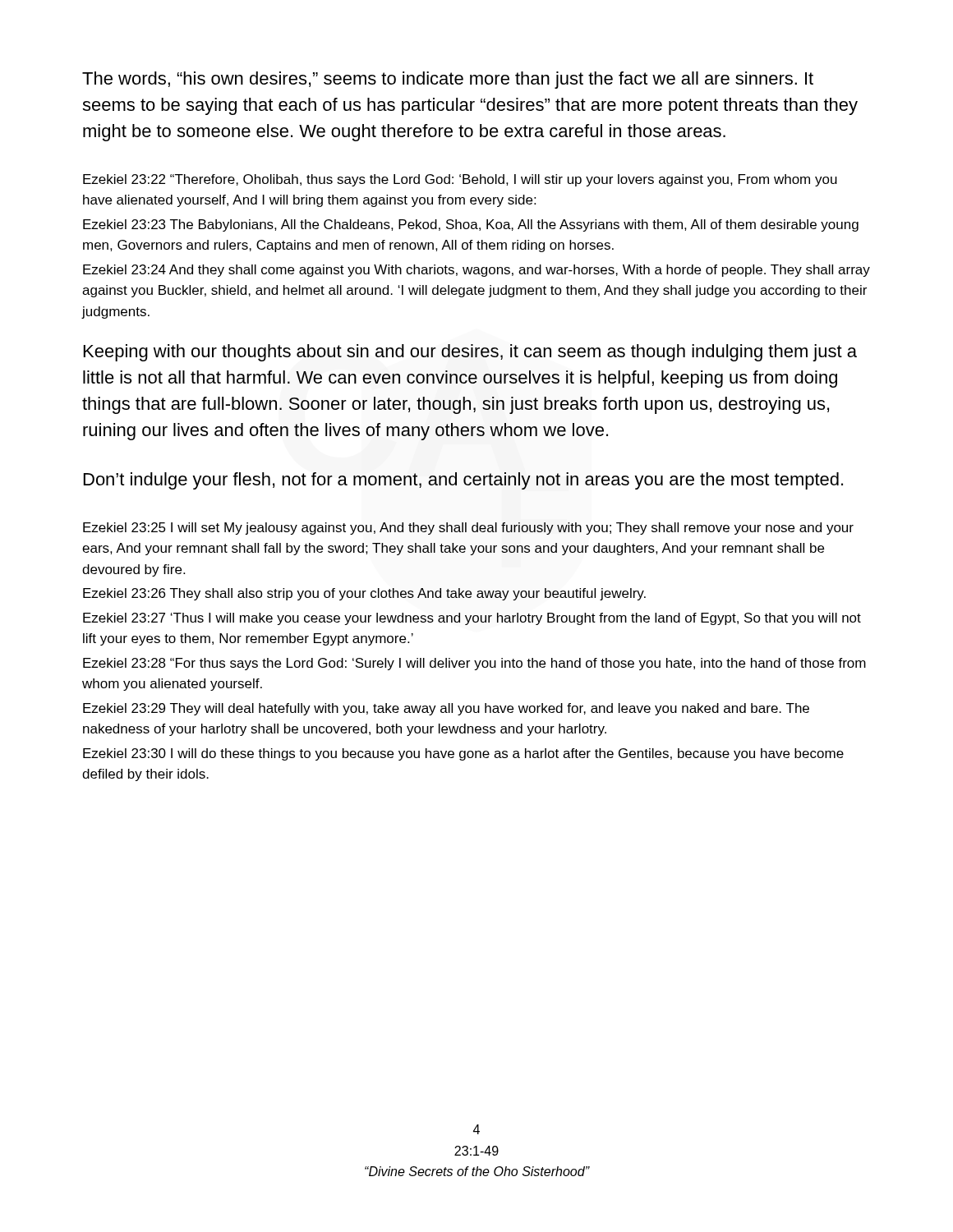Locate the passage starting "Ezekiel 23:24 And they shall come"

tap(476, 290)
